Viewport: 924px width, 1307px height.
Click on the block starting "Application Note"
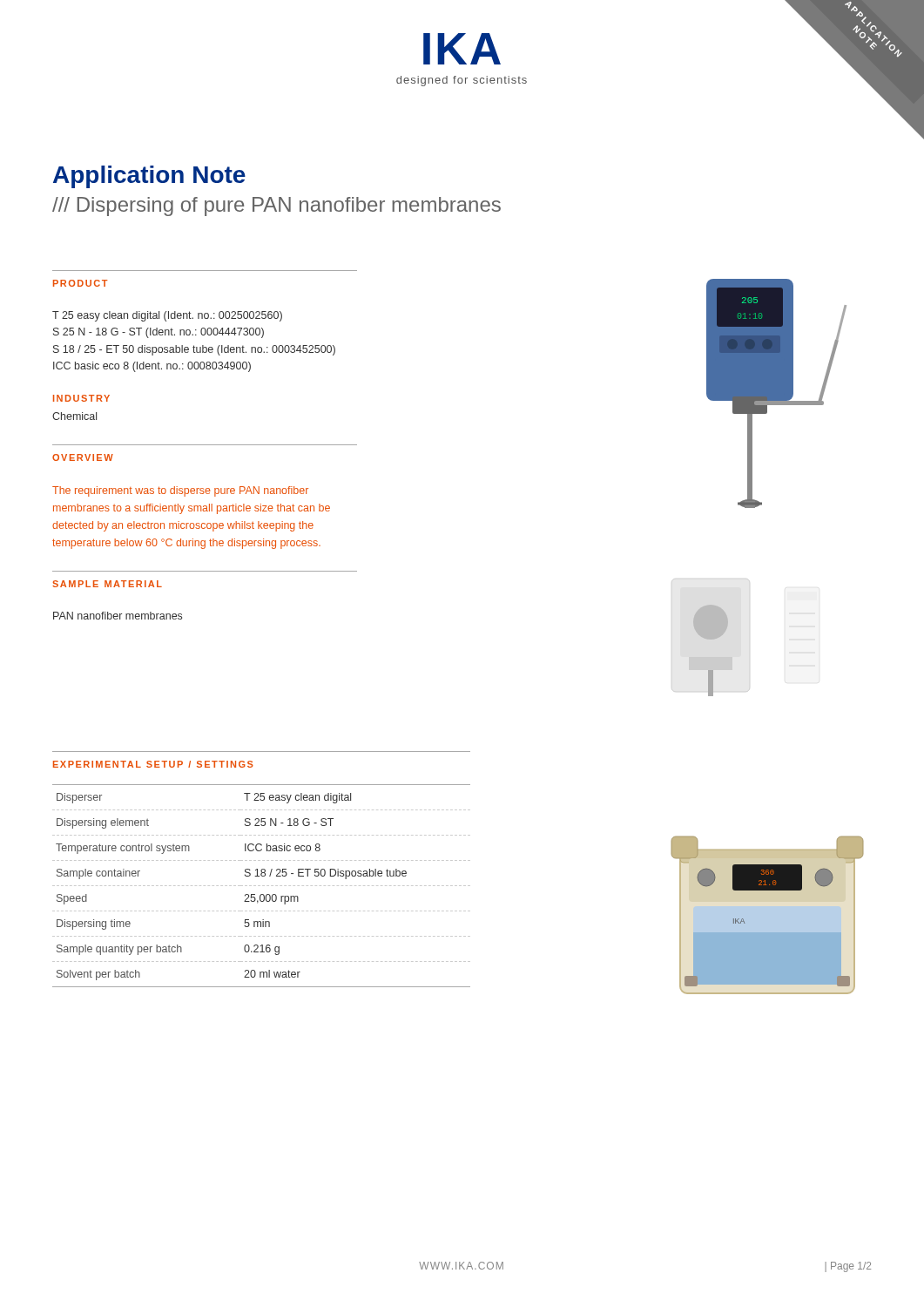pyautogui.click(x=149, y=175)
